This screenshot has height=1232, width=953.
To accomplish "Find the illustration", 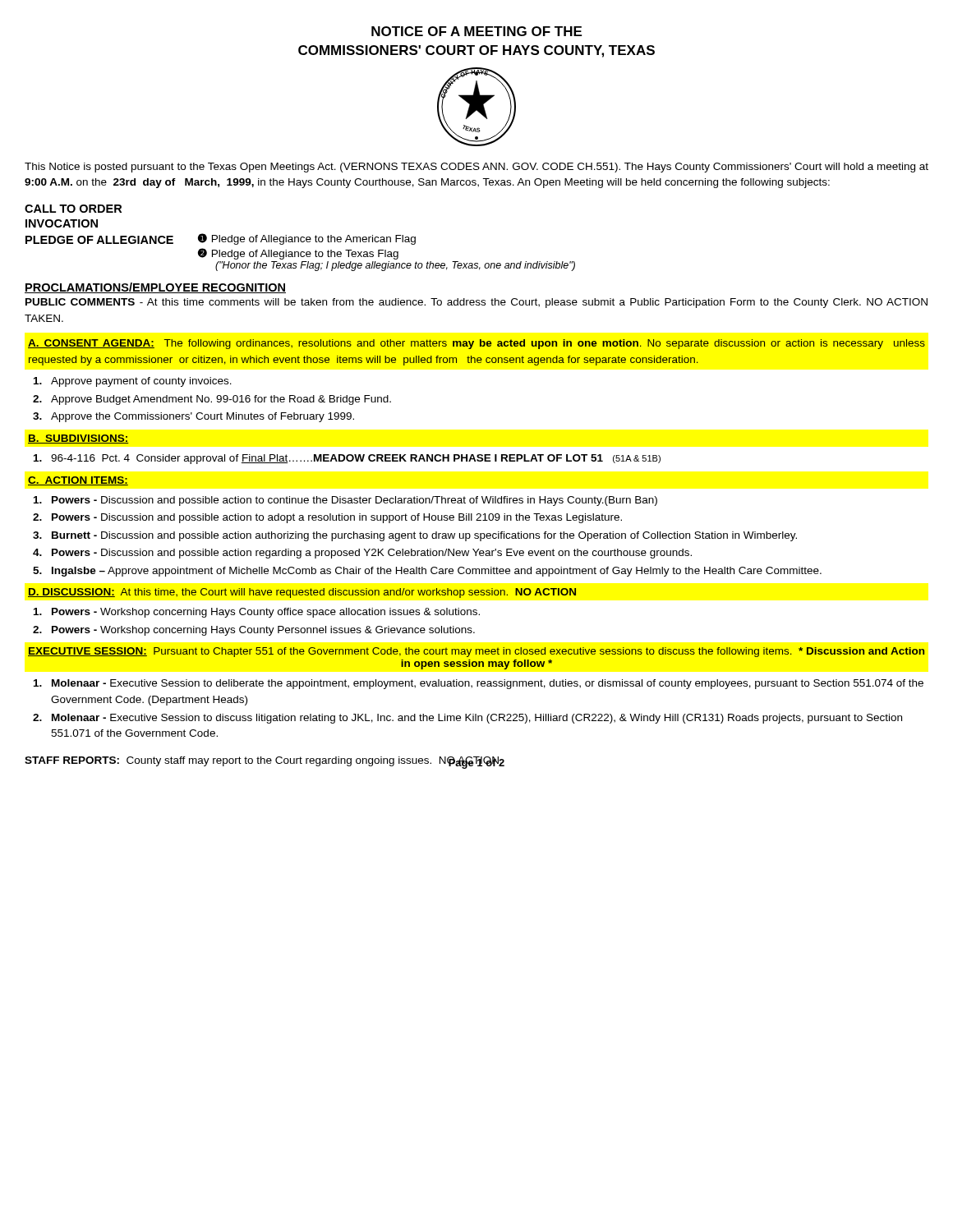I will pyautogui.click(x=476, y=108).
